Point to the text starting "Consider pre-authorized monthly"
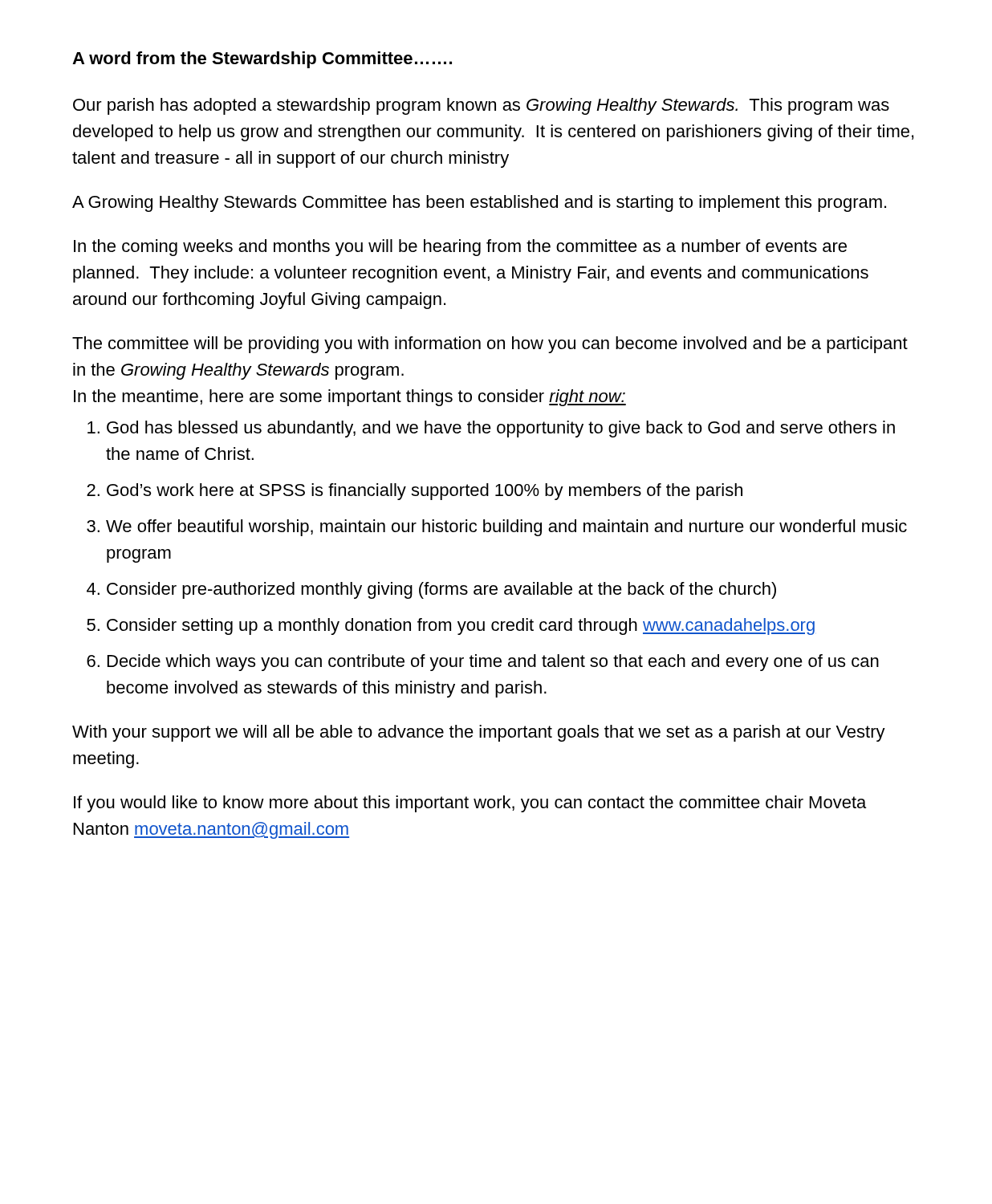Screen dimensions: 1204x992 (442, 589)
